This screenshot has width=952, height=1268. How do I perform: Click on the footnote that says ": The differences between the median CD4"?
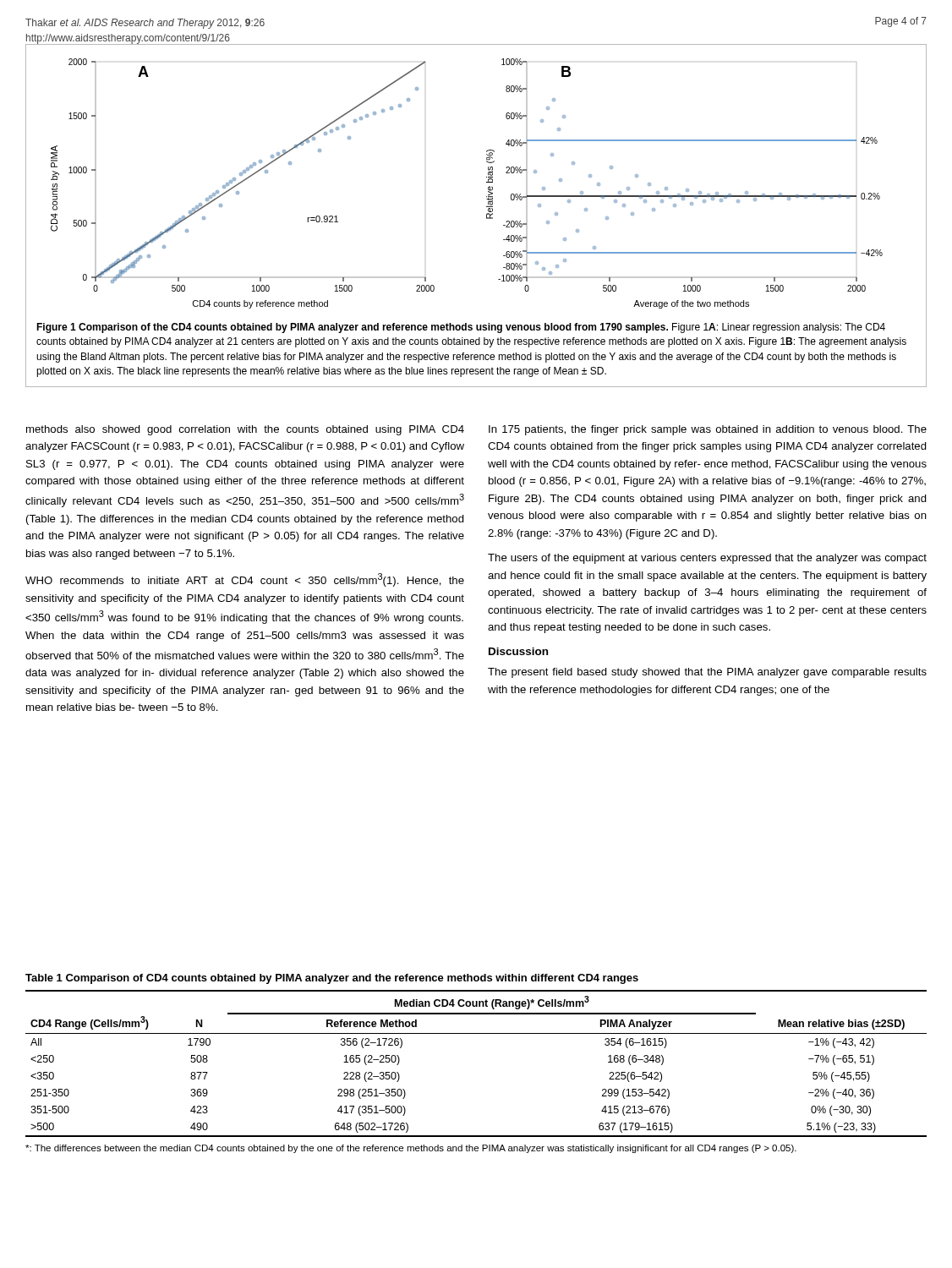411,1148
